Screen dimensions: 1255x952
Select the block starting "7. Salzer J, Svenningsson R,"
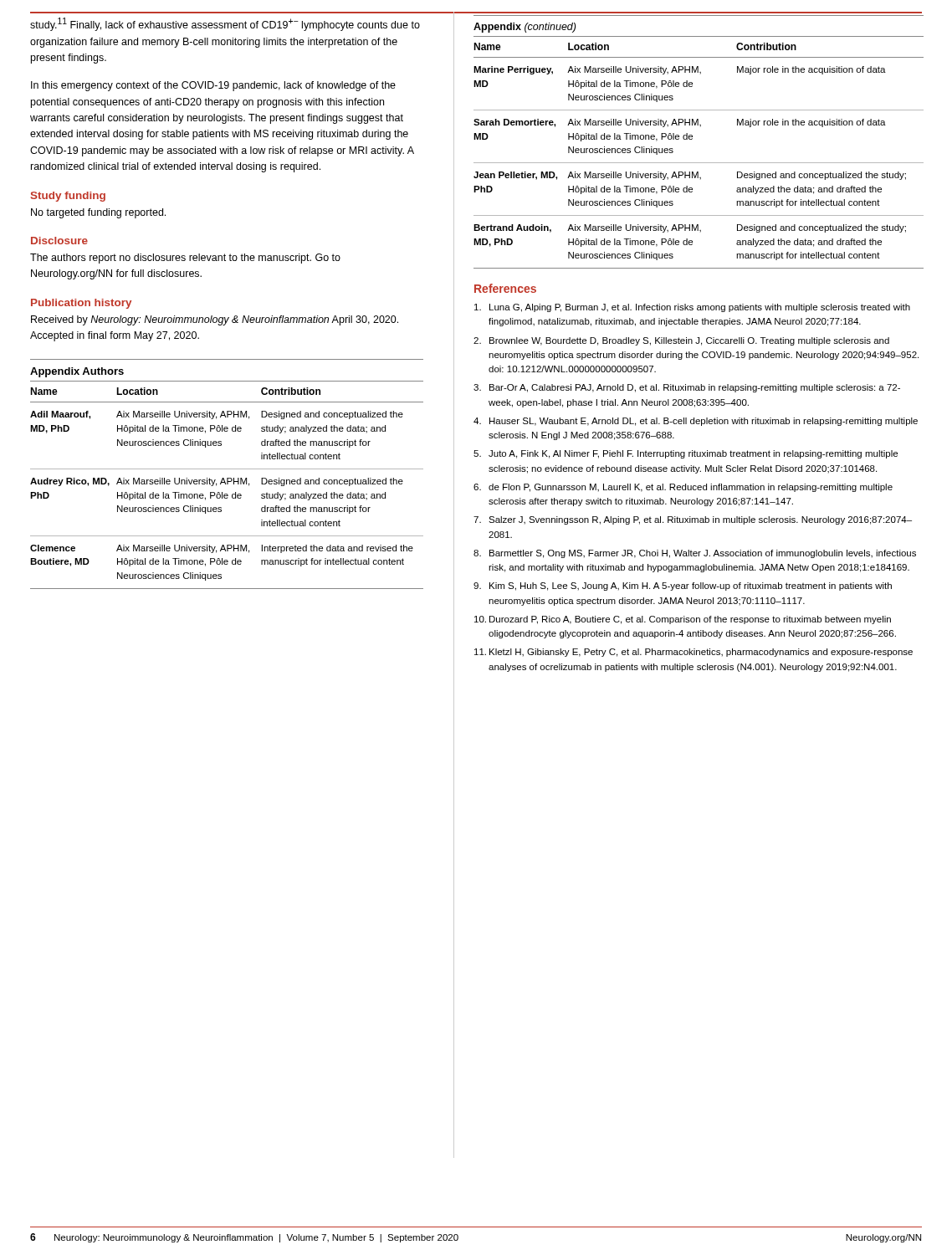tap(699, 528)
